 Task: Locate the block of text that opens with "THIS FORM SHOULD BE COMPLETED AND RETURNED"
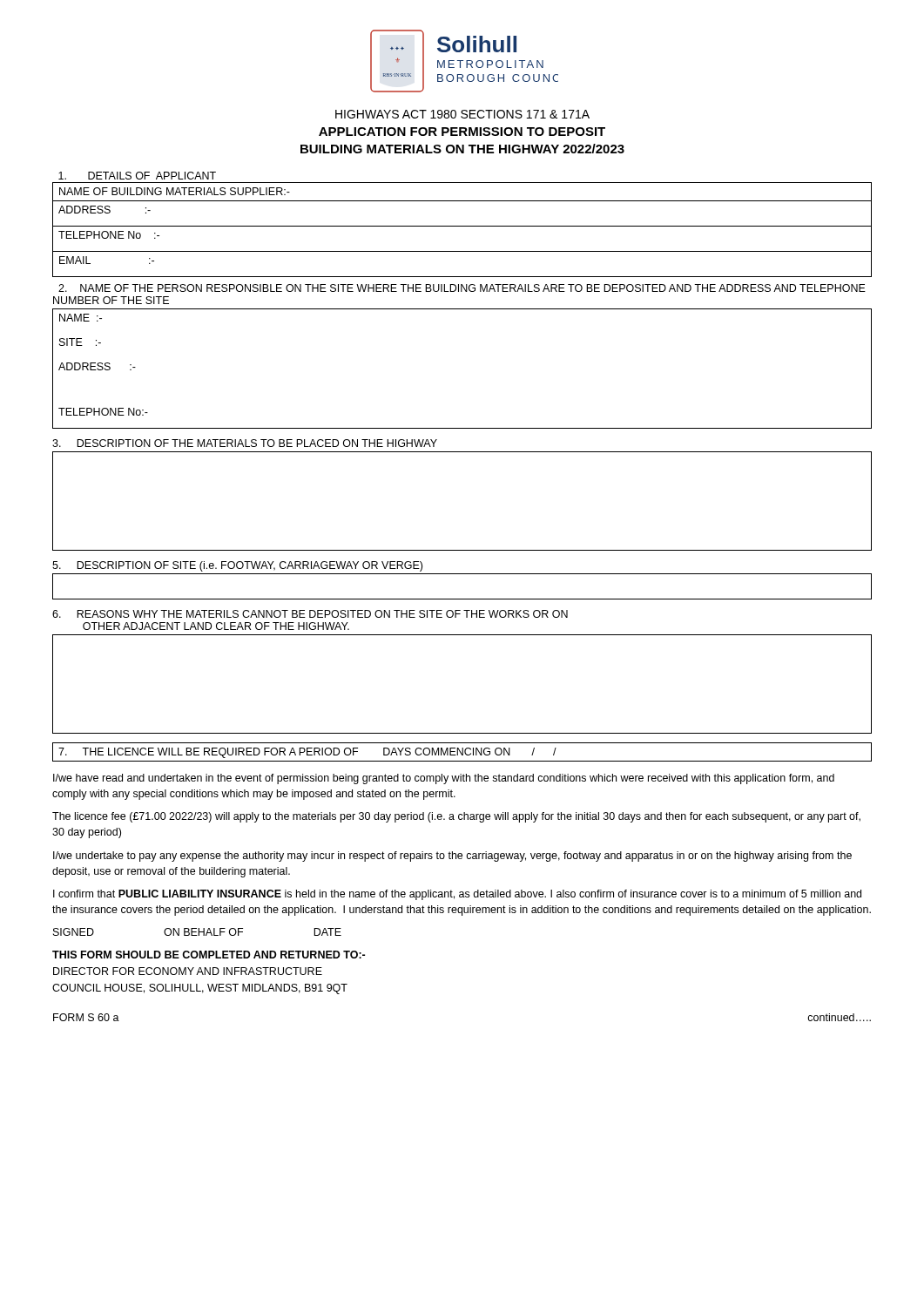209,971
